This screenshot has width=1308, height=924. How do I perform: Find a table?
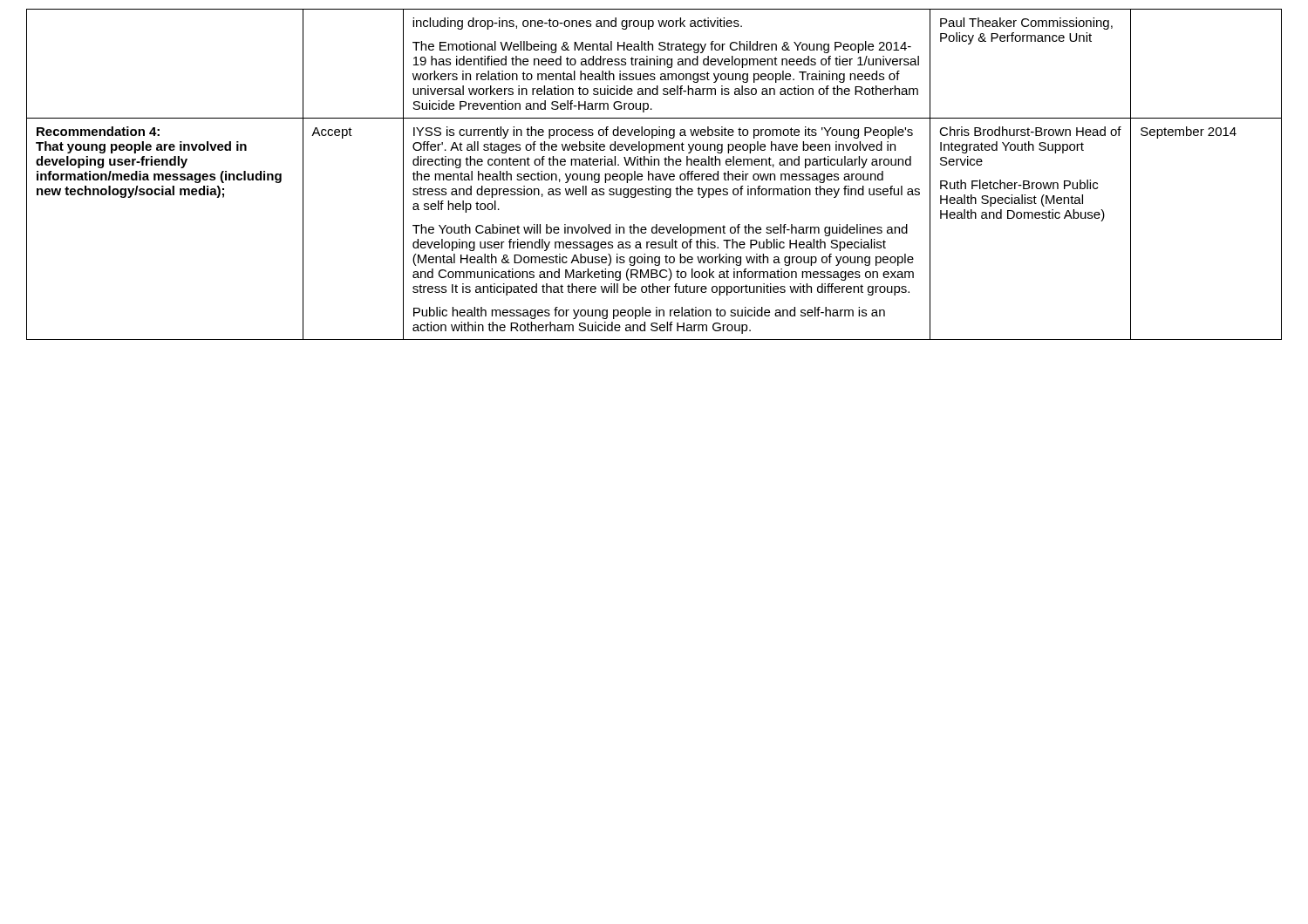[x=654, y=174]
